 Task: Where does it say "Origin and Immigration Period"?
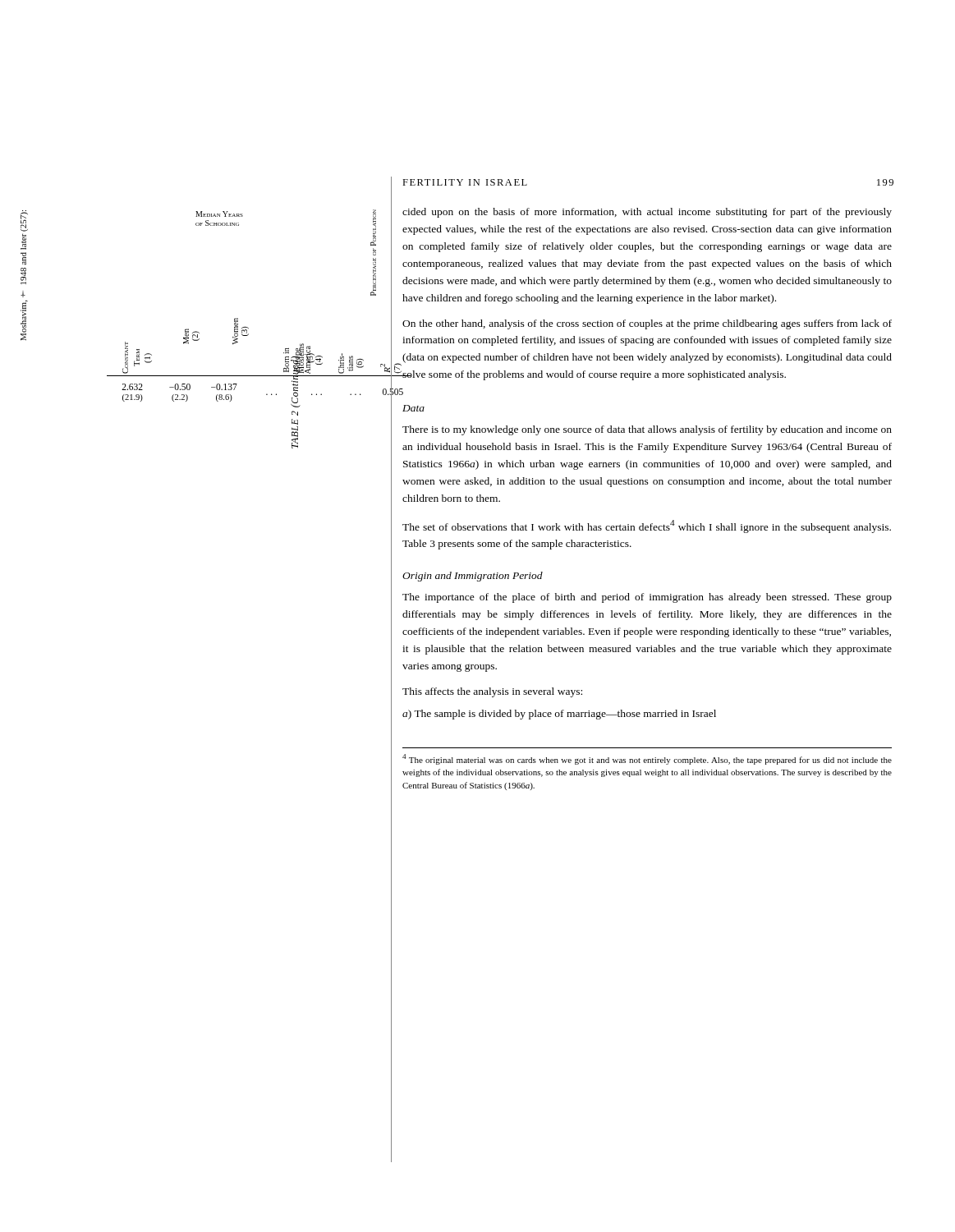tap(472, 575)
